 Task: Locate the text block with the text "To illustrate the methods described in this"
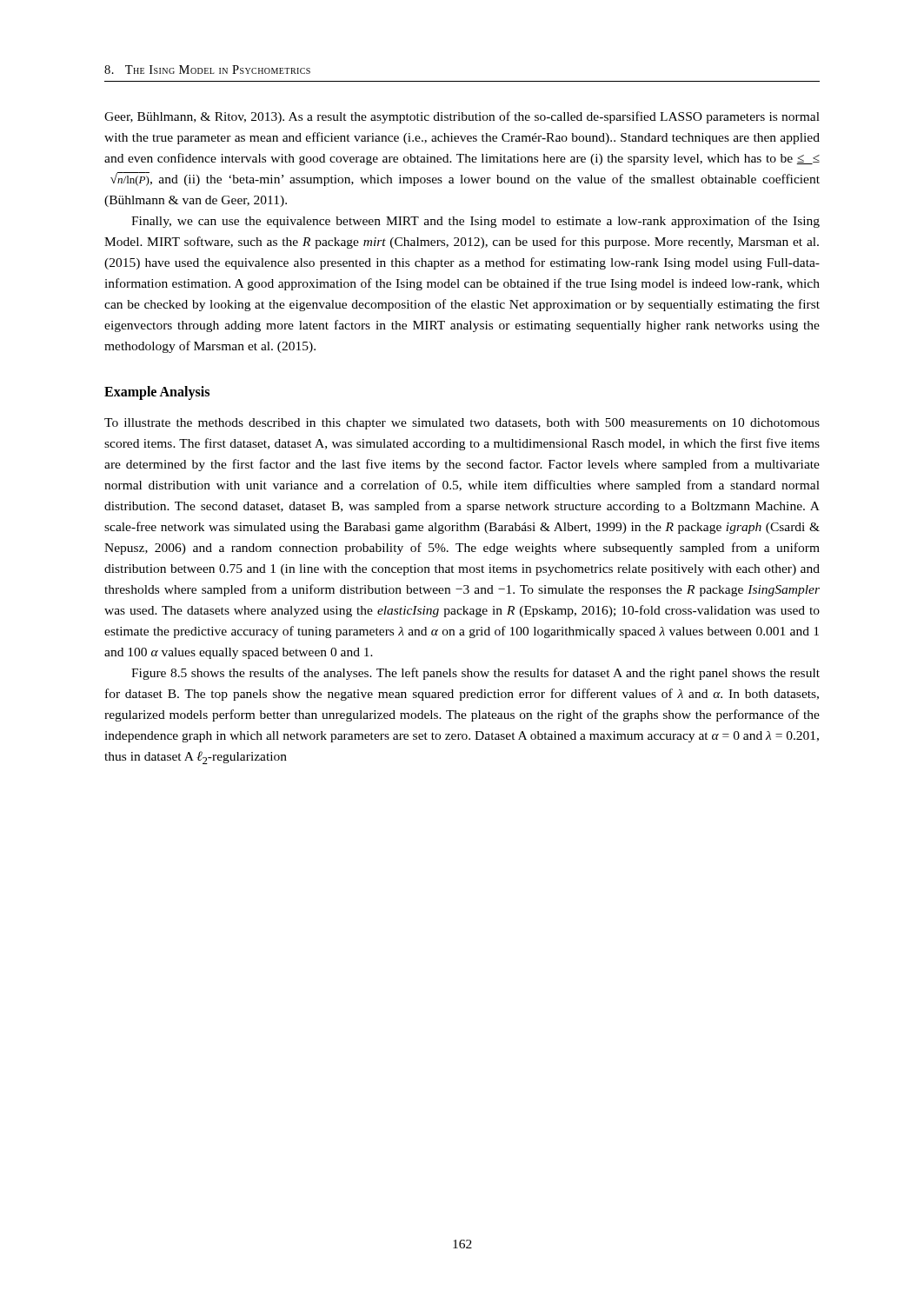(462, 537)
